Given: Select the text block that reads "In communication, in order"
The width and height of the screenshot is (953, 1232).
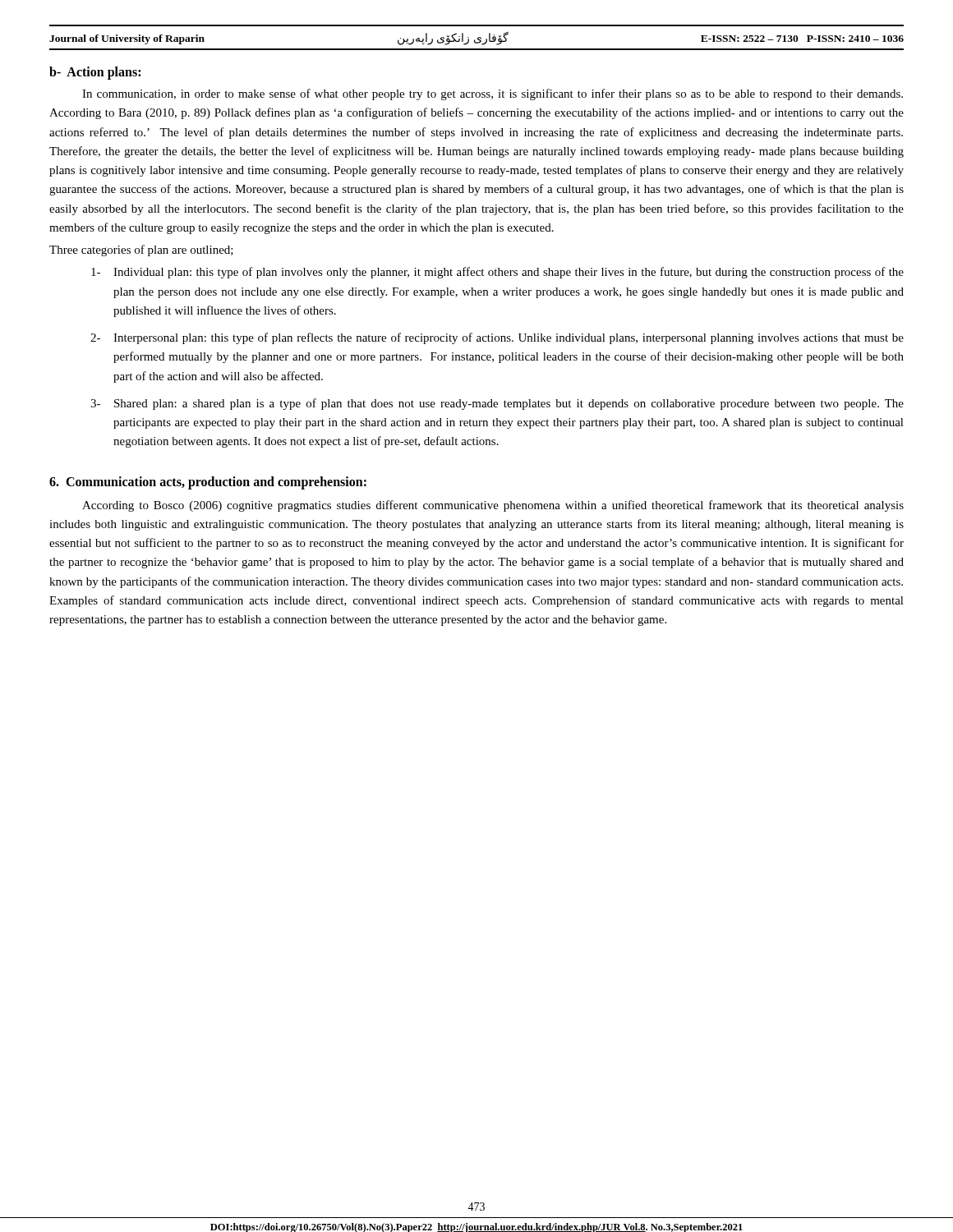Looking at the screenshot, I should (x=476, y=160).
